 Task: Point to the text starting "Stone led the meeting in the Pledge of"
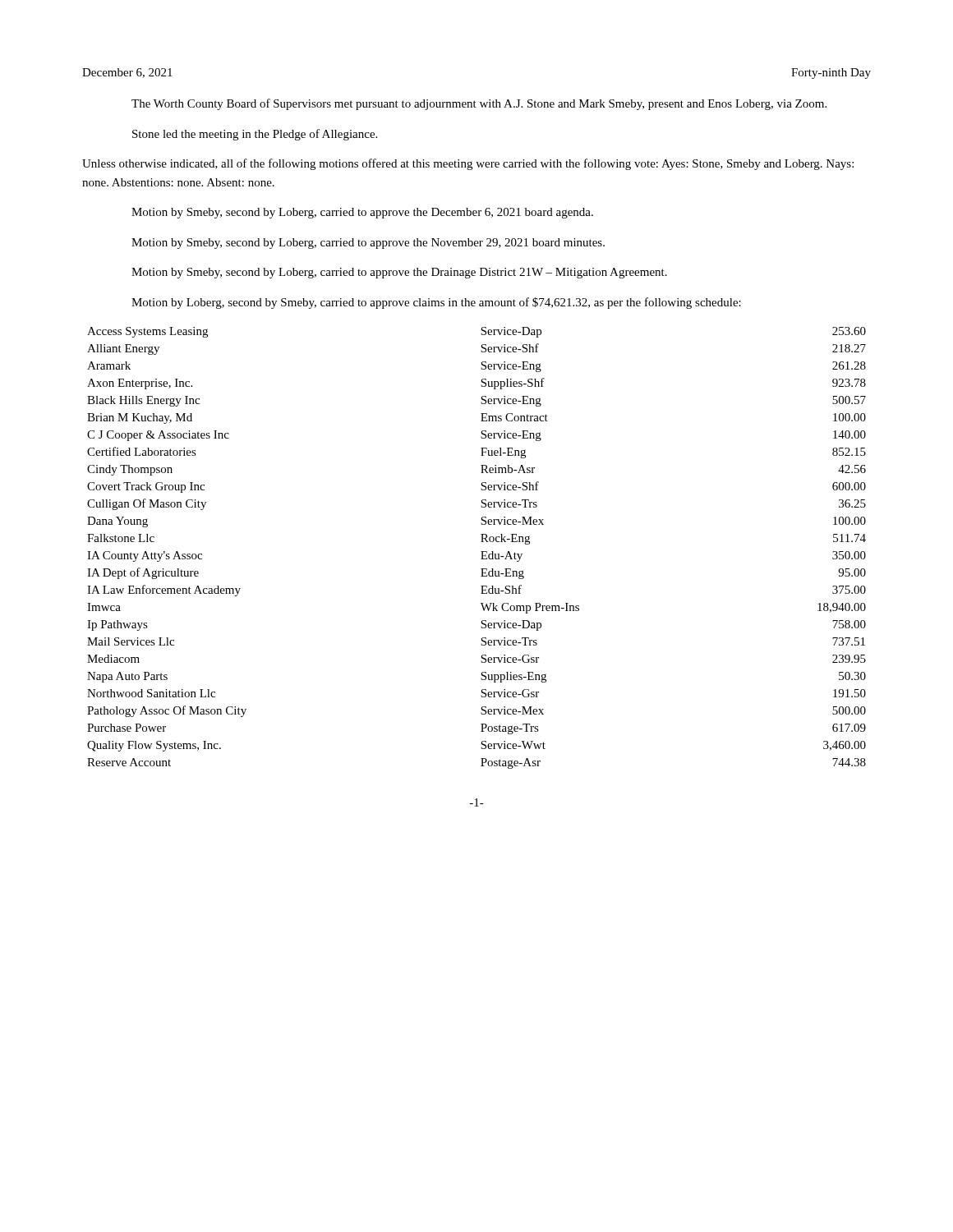(x=255, y=133)
